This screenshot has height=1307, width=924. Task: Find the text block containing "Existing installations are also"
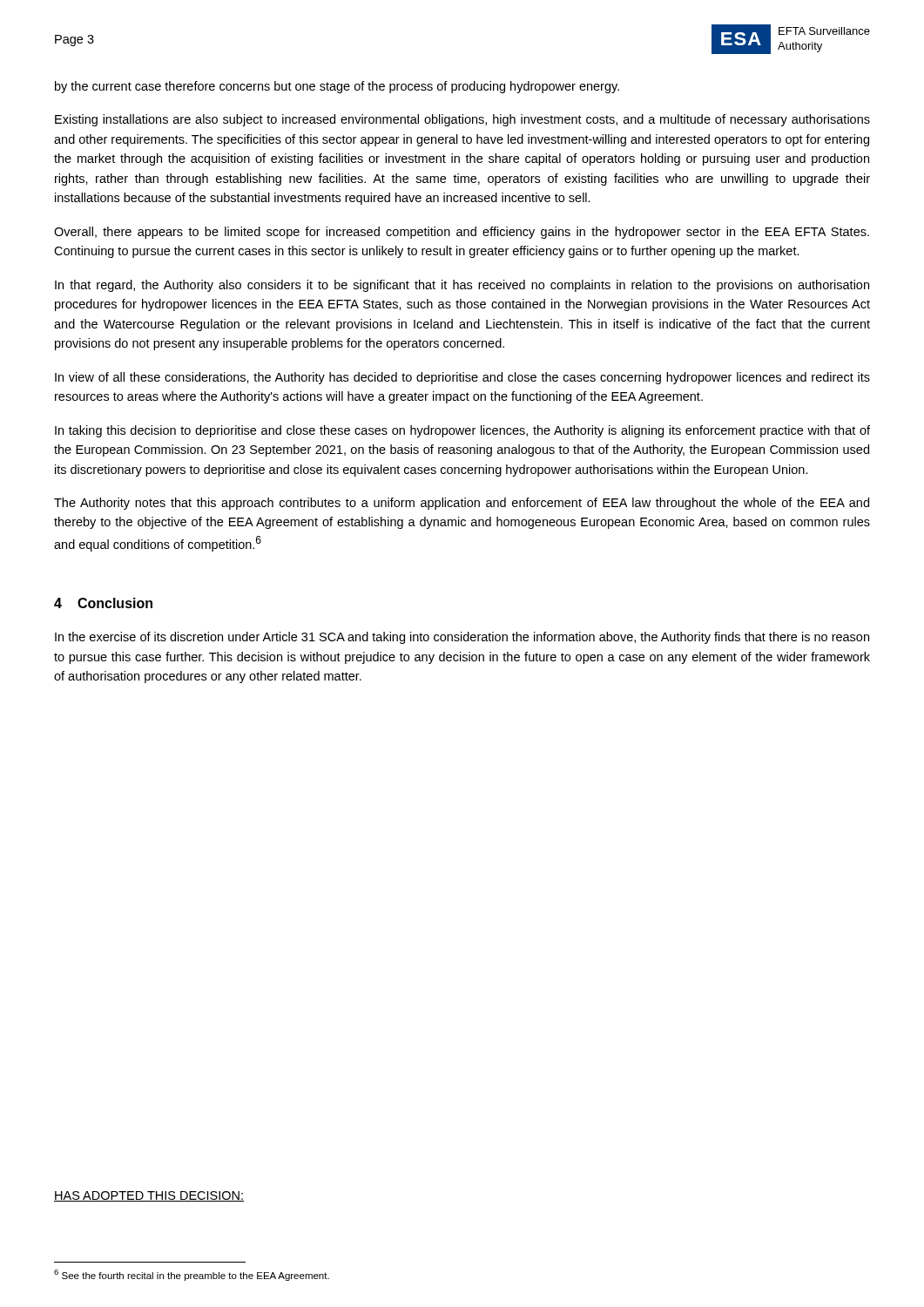point(462,159)
